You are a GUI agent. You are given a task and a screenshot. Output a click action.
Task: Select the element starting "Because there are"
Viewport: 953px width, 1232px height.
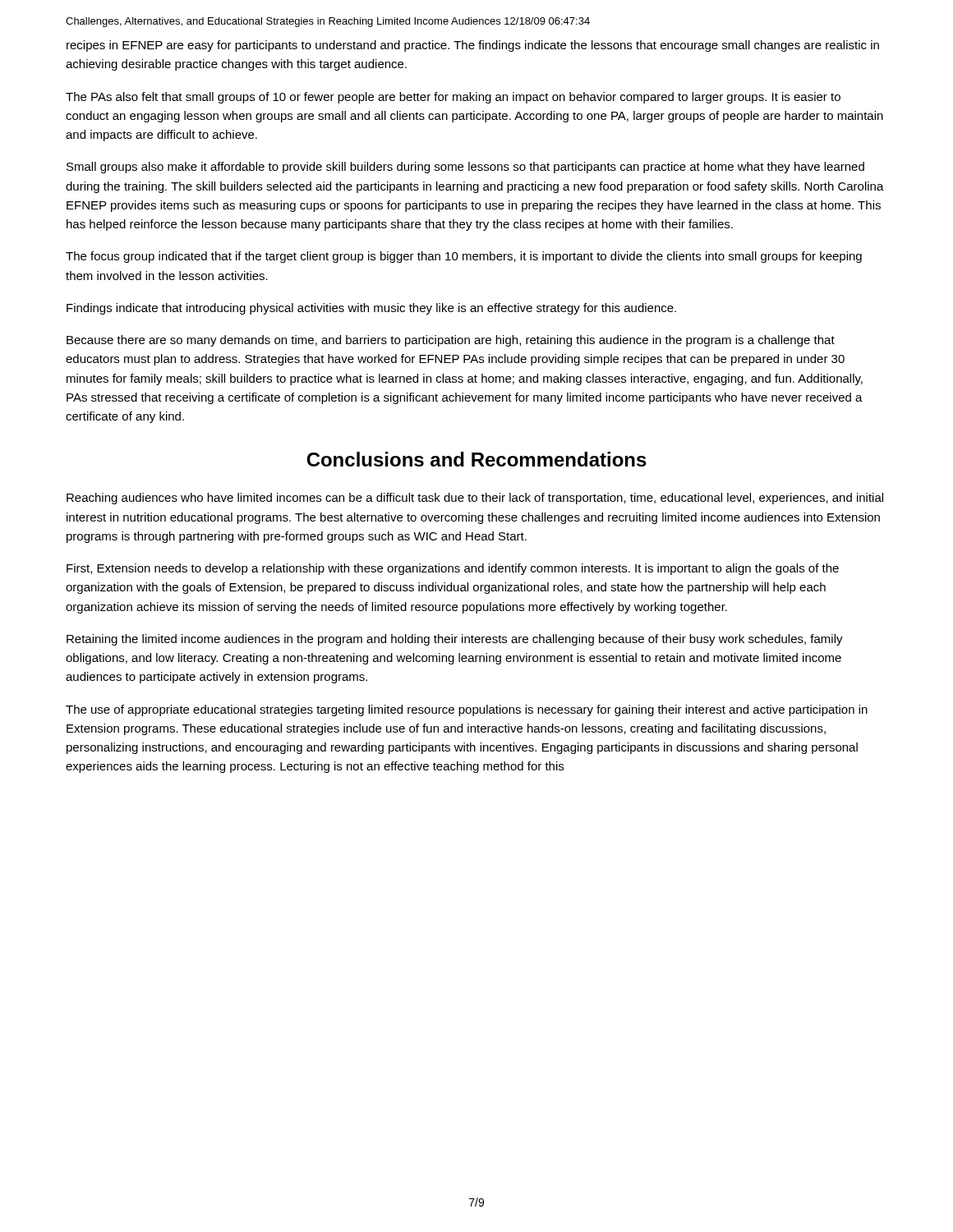tap(465, 378)
